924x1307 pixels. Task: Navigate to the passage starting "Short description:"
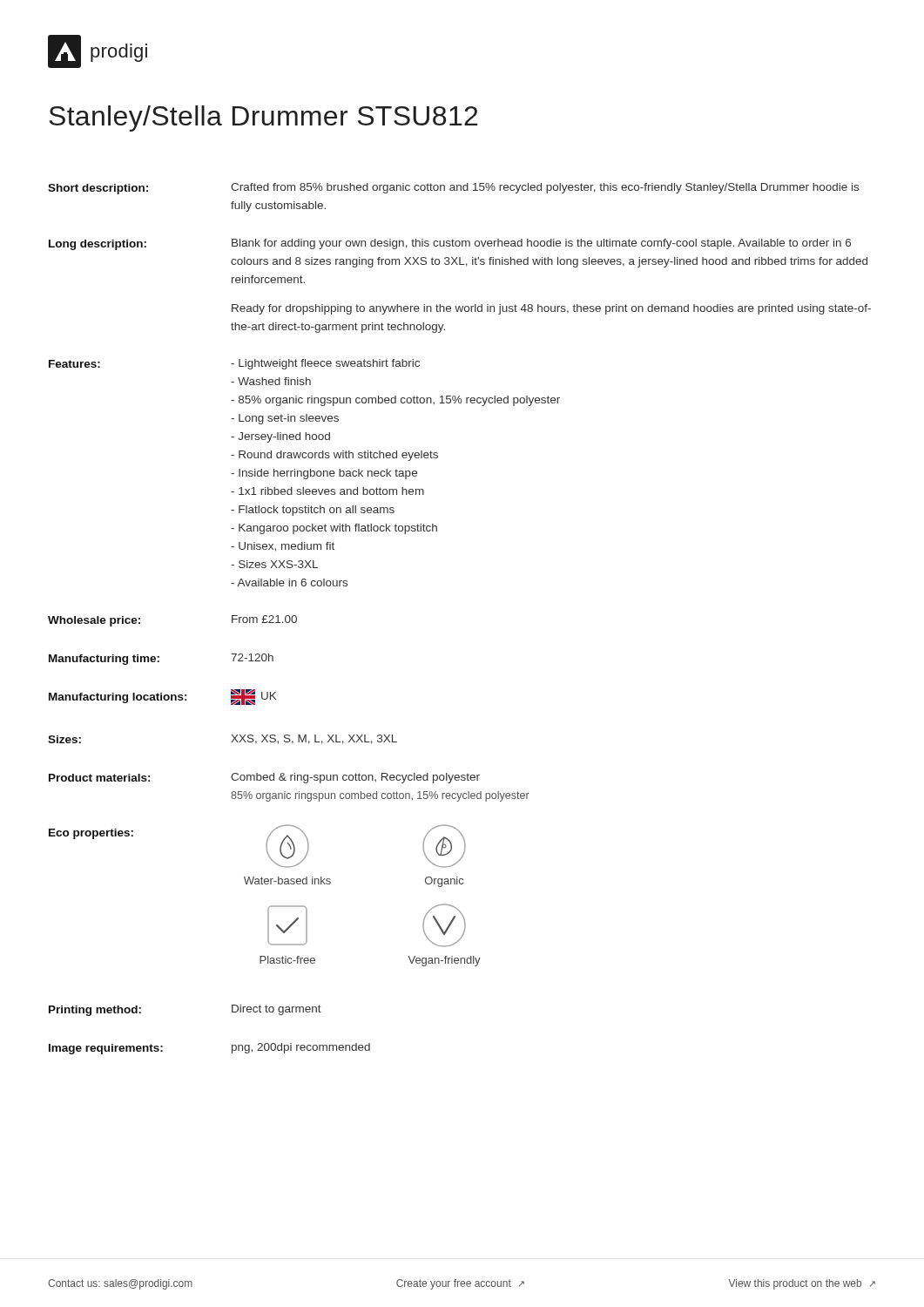tap(98, 188)
